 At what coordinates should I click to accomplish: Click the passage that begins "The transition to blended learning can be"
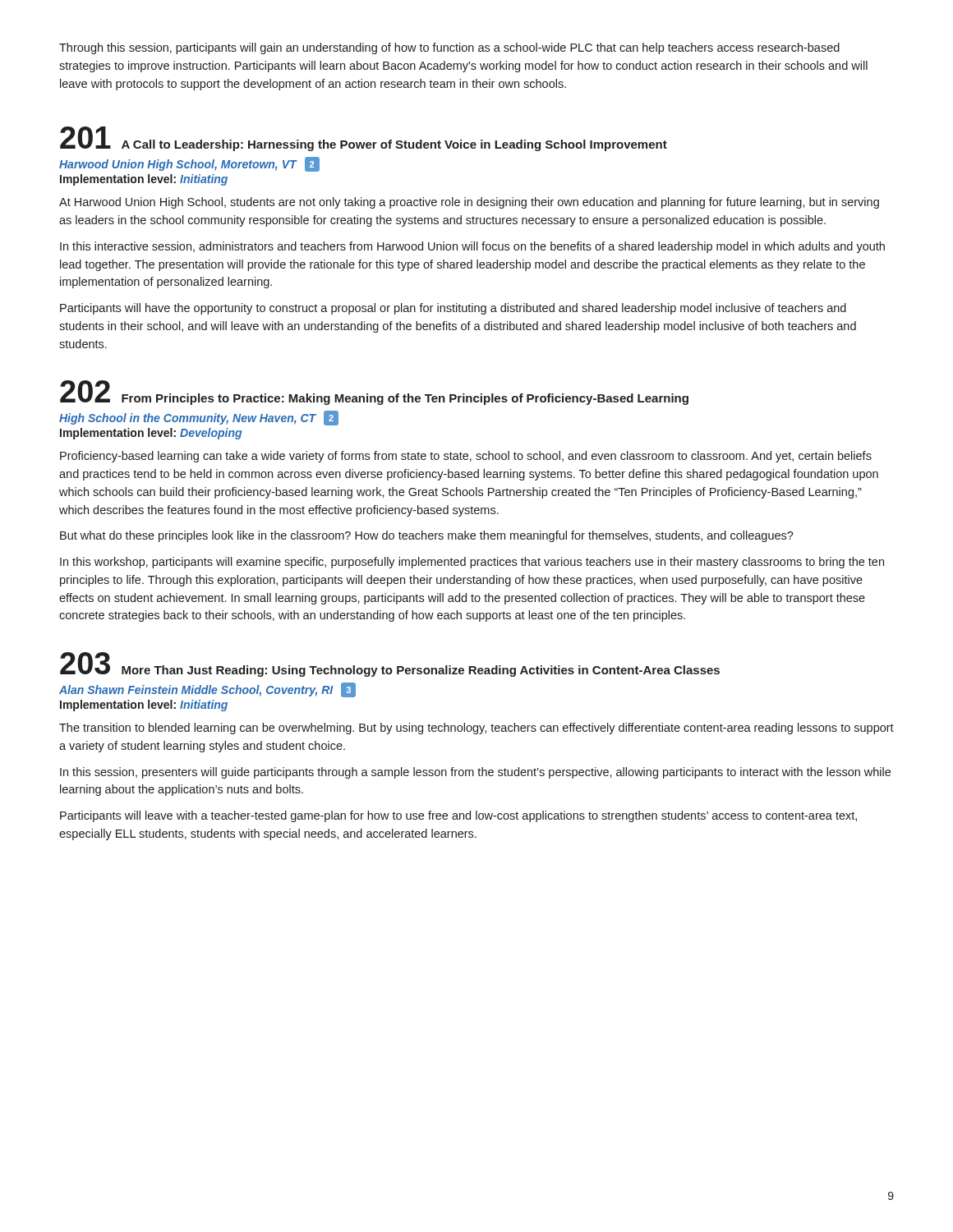(x=476, y=781)
